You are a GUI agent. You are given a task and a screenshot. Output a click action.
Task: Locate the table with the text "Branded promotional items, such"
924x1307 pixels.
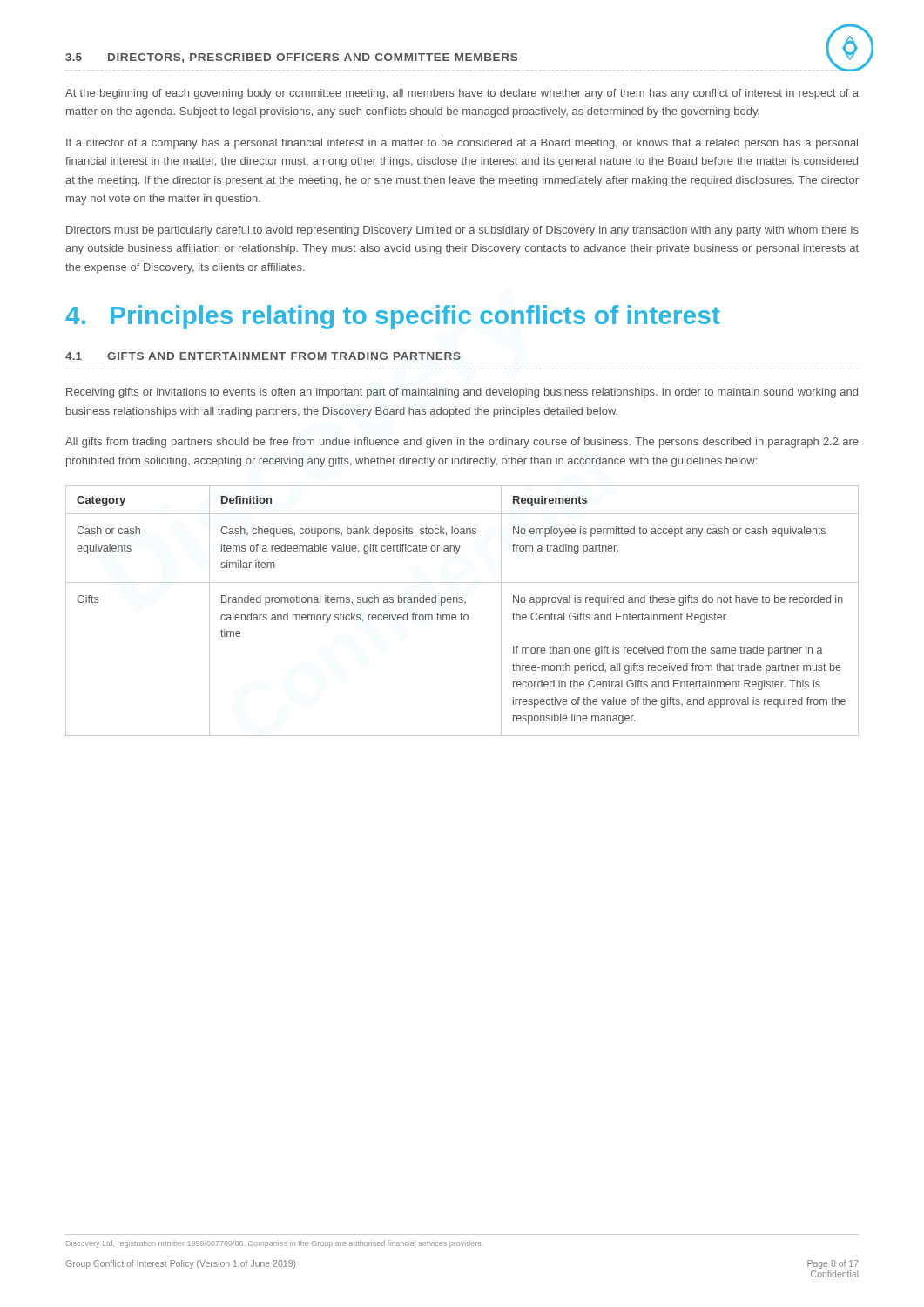462,611
